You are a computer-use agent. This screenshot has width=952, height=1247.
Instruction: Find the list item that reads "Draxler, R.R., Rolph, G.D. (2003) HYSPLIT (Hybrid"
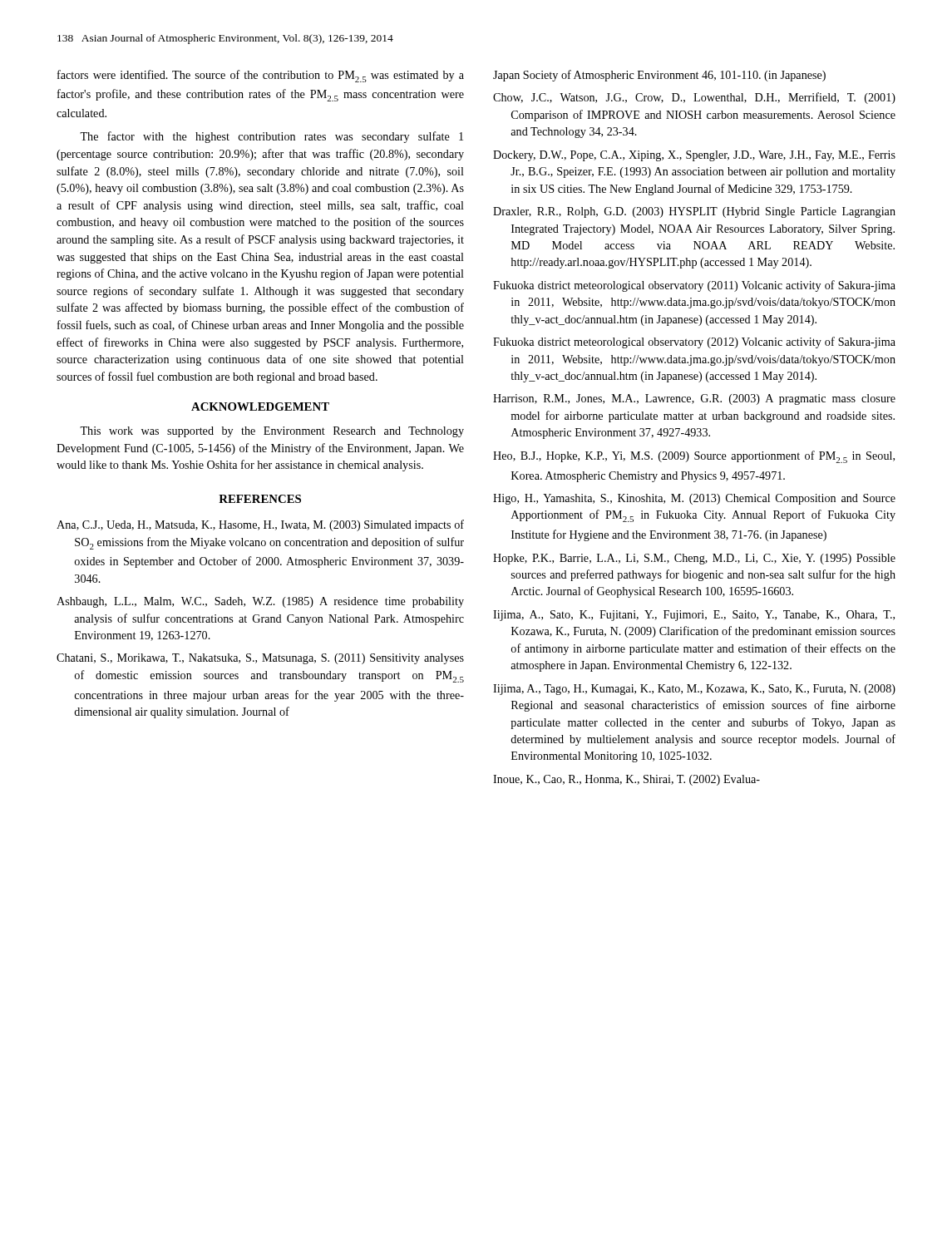coord(694,237)
